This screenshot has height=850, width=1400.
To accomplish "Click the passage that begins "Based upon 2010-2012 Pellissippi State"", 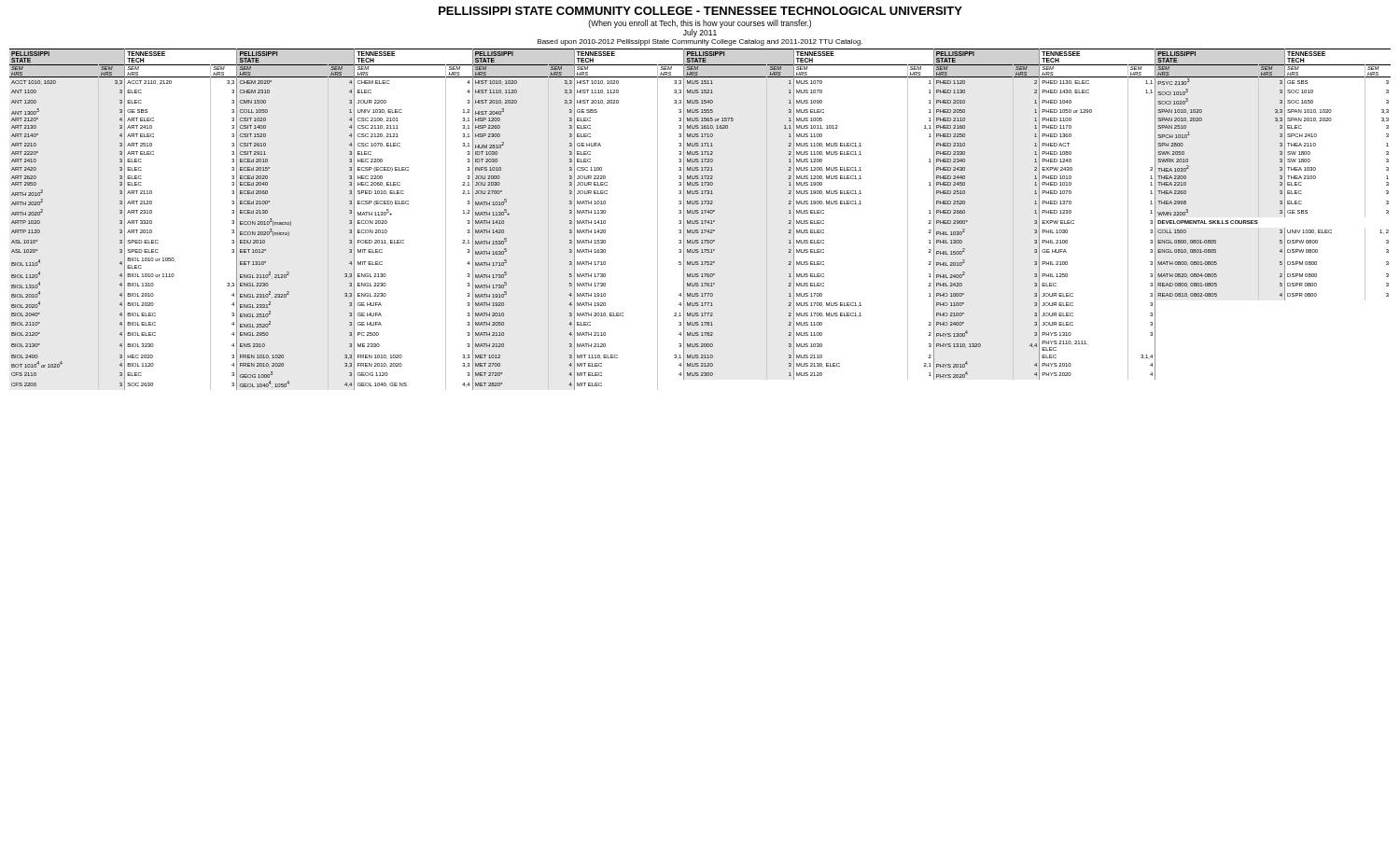I will point(700,42).
